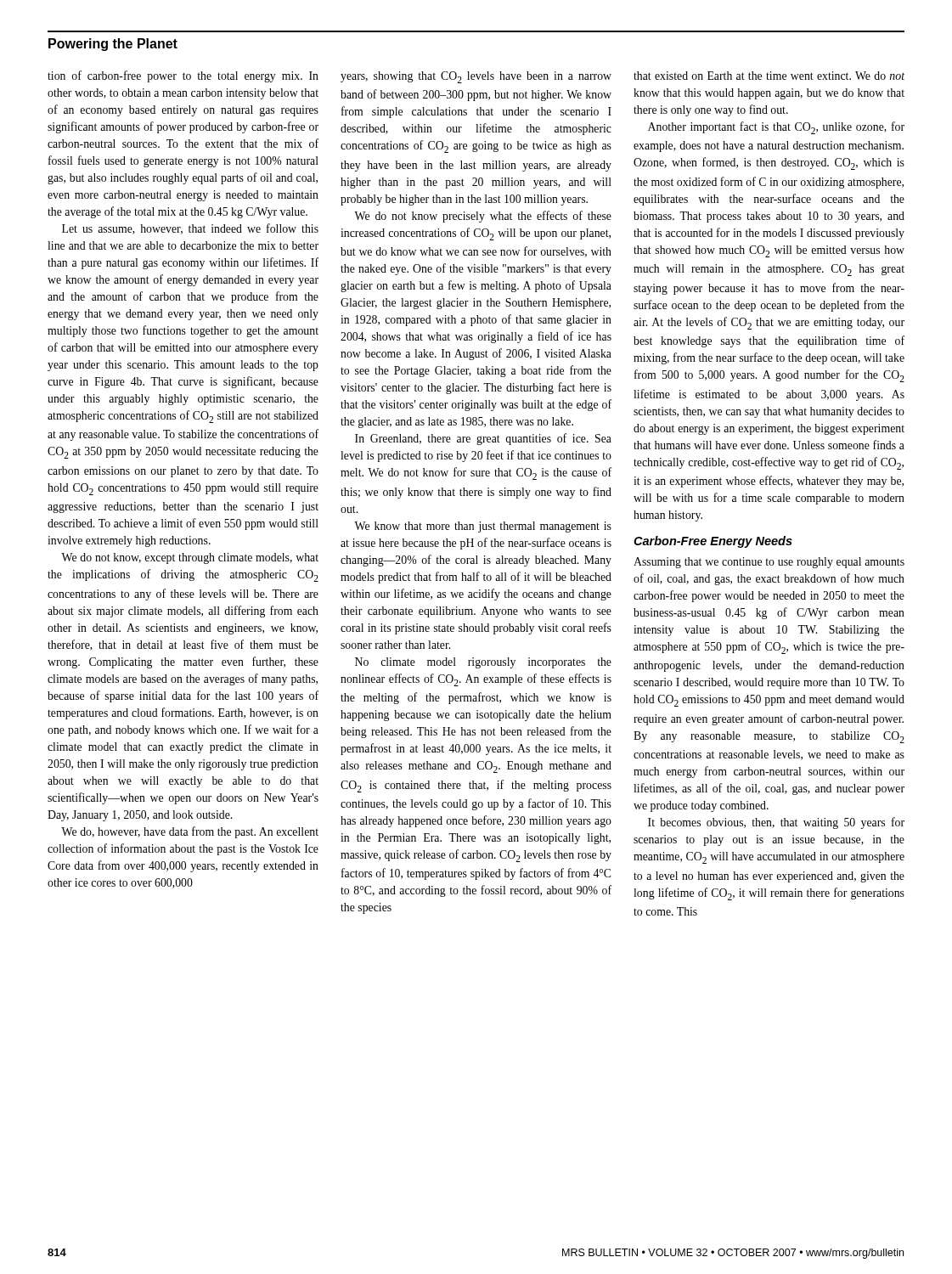This screenshot has width=952, height=1274.
Task: Point to the element starting "Assuming that we continue to use roughly"
Action: 769,737
